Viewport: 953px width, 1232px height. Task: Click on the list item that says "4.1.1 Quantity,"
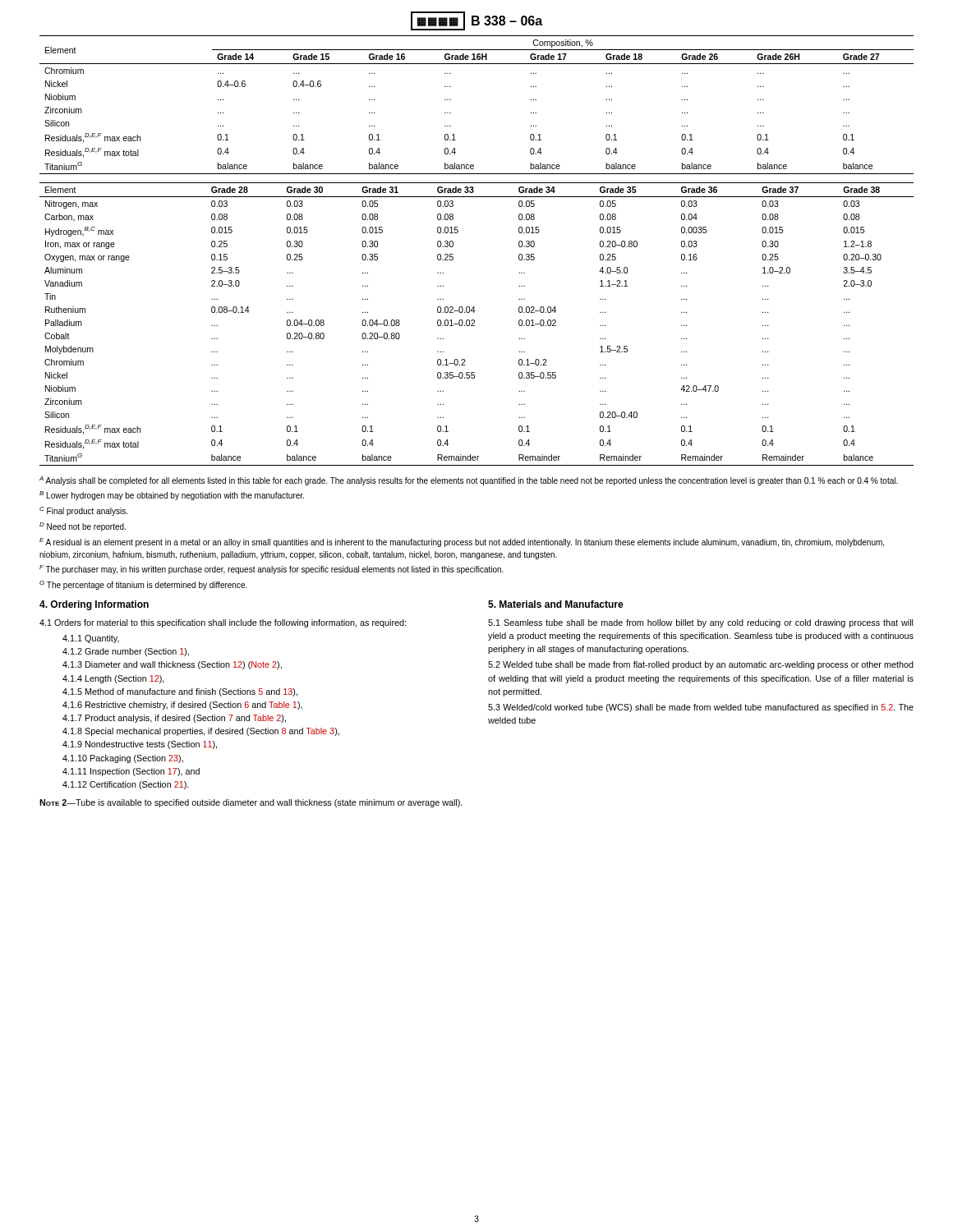pyautogui.click(x=91, y=638)
